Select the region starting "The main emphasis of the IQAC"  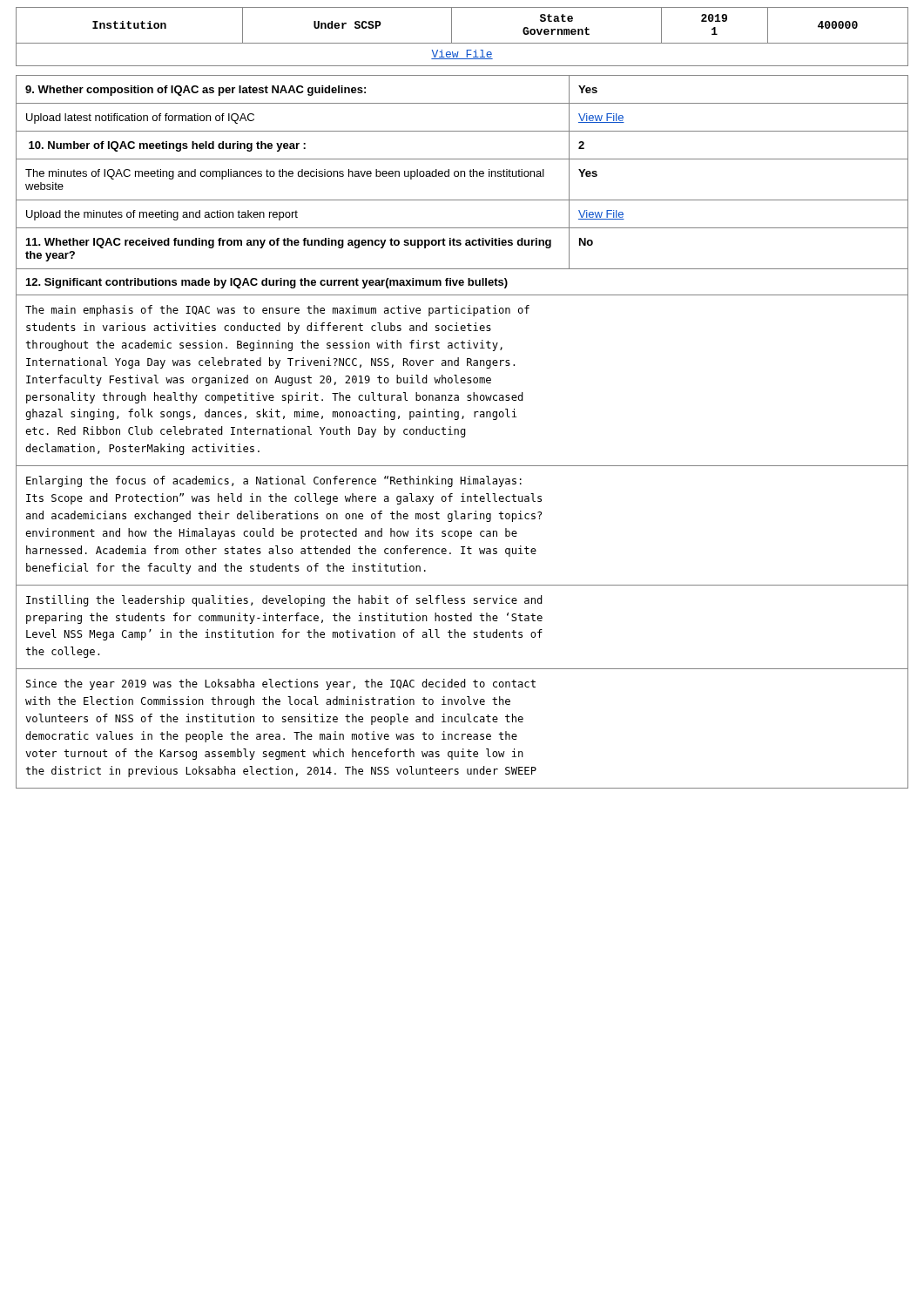[x=278, y=380]
